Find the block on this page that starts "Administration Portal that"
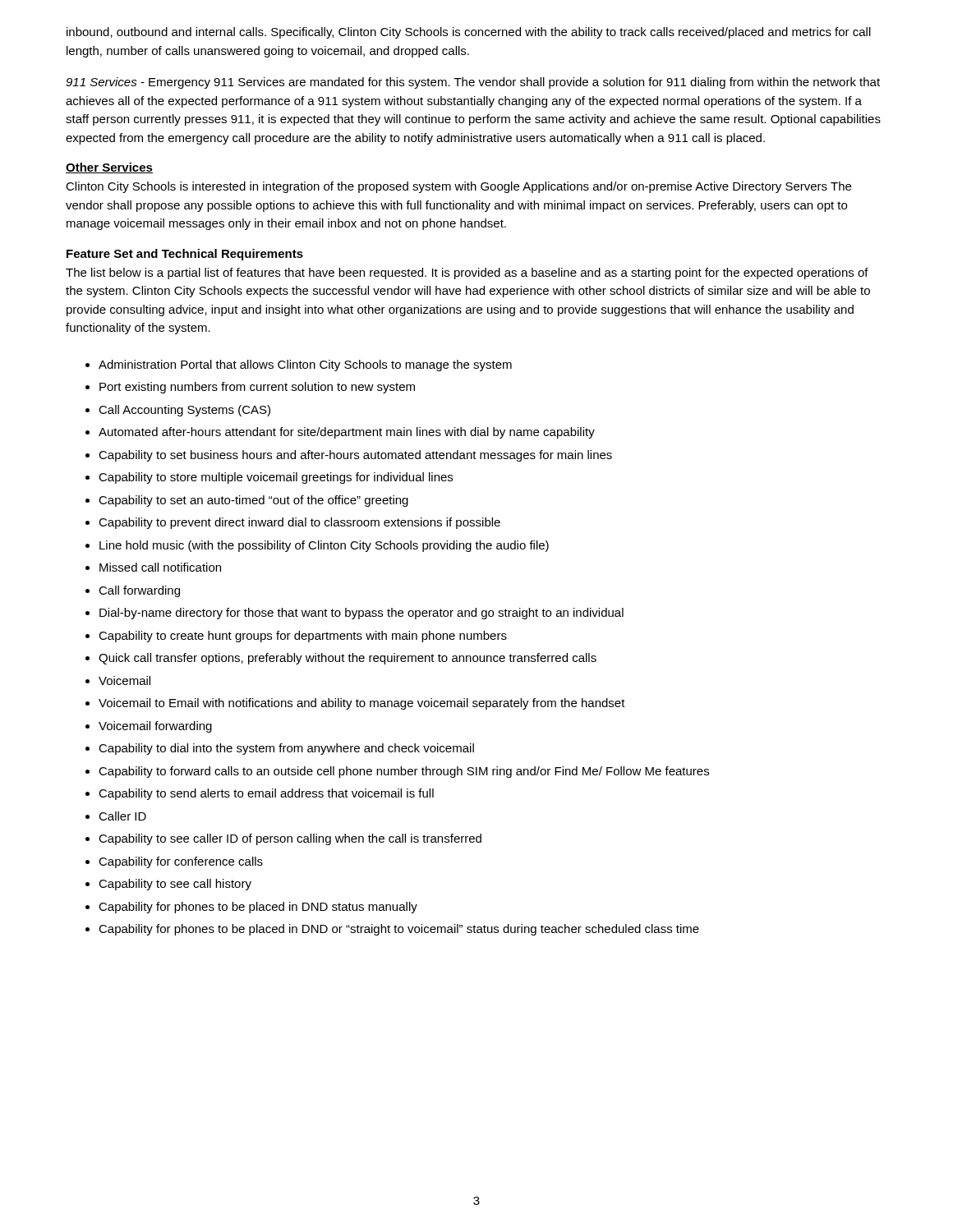 coord(305,364)
